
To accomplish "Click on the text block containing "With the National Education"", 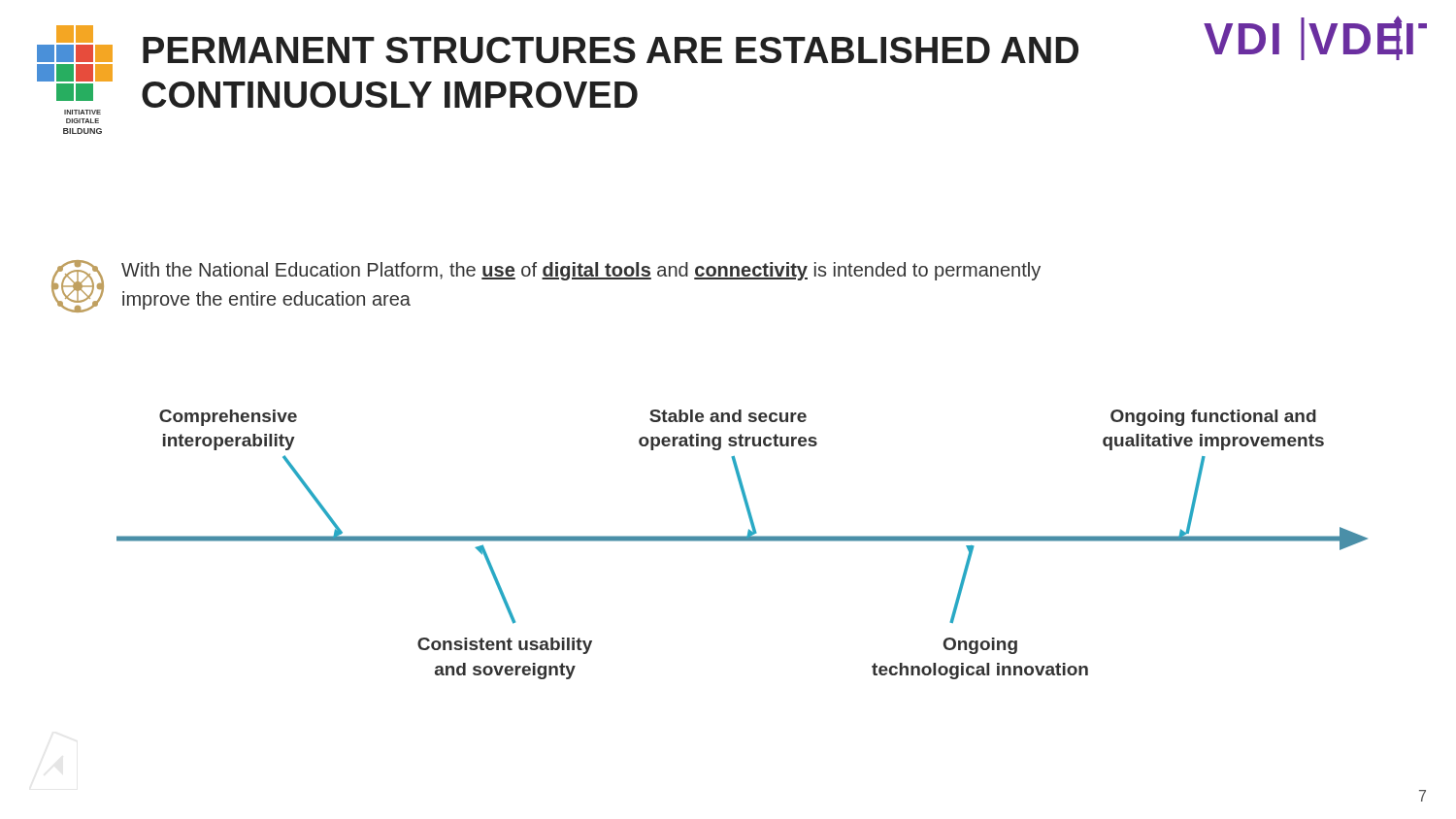I will tap(581, 284).
